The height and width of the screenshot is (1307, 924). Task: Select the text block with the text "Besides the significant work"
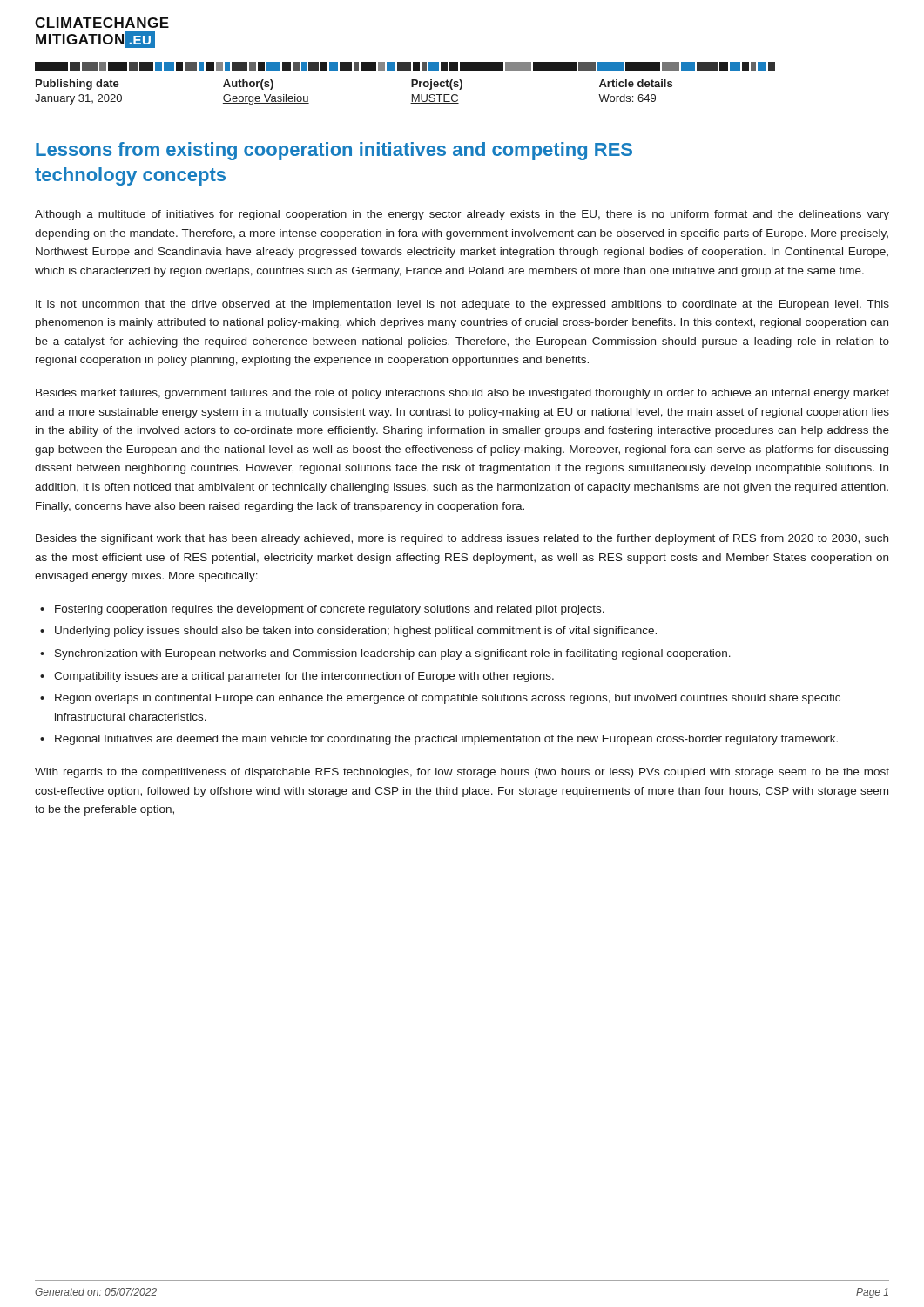[x=462, y=557]
